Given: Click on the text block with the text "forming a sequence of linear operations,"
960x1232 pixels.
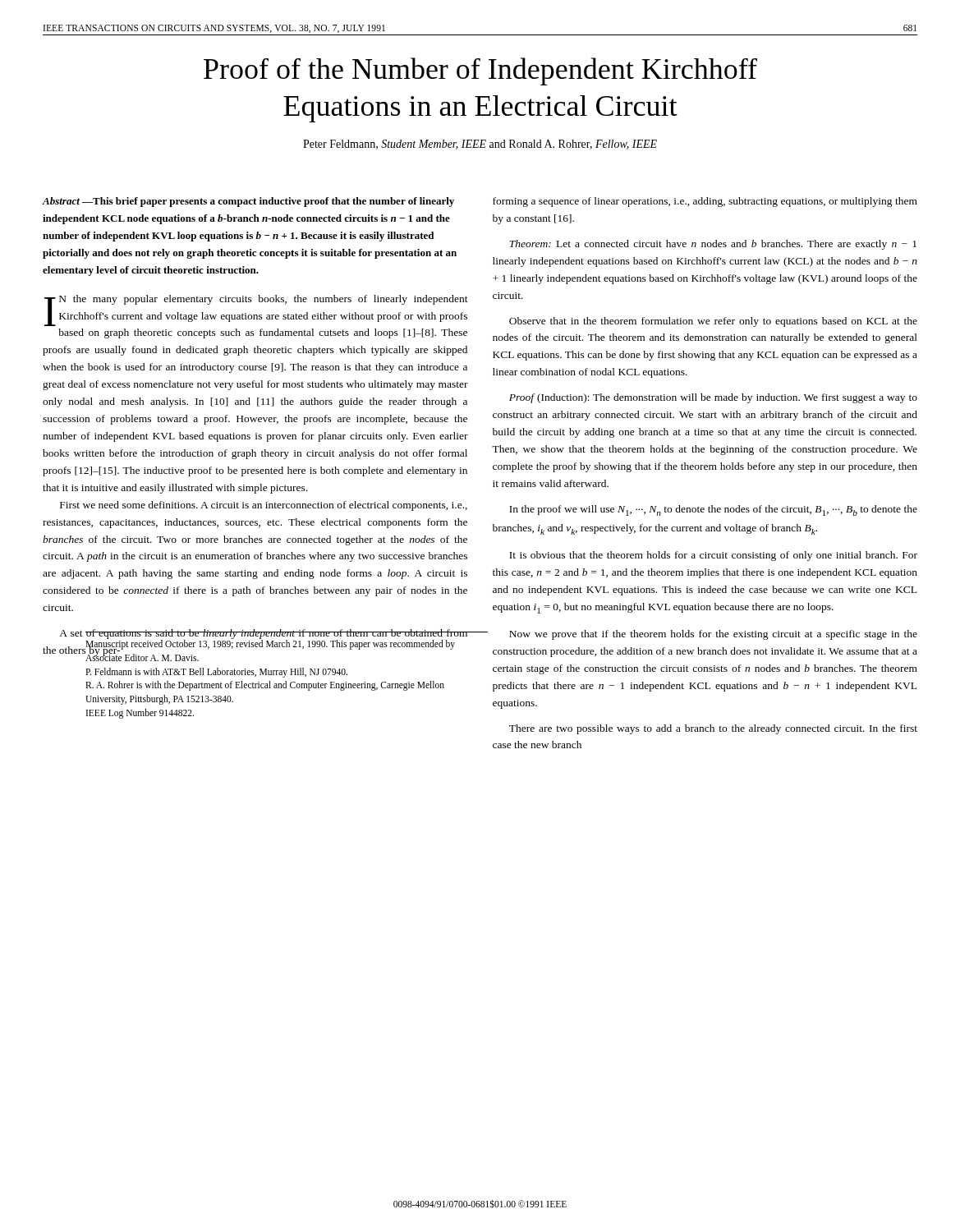Looking at the screenshot, I should pyautogui.click(x=705, y=209).
